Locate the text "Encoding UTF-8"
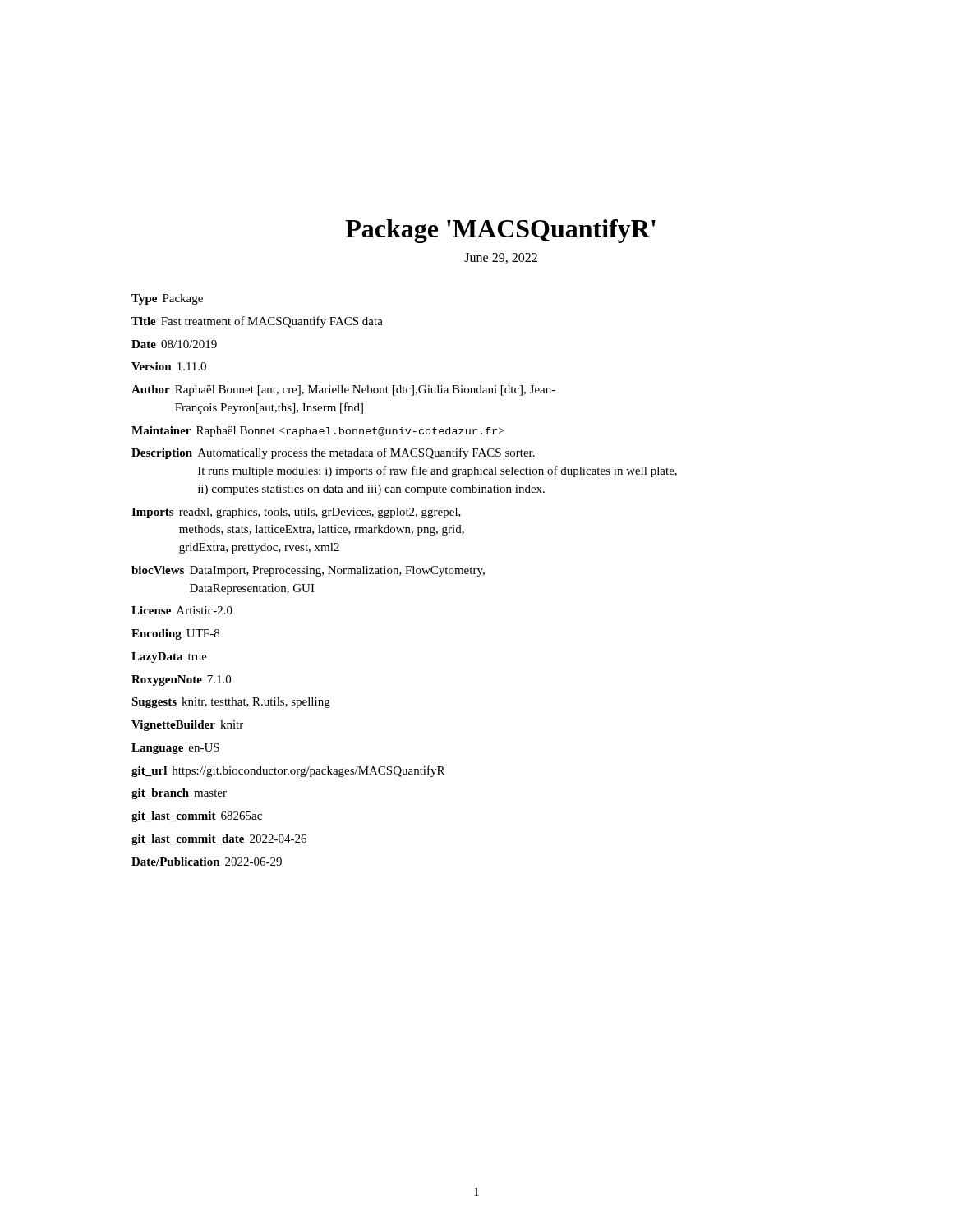This screenshot has width=953, height=1232. pyautogui.click(x=175, y=634)
